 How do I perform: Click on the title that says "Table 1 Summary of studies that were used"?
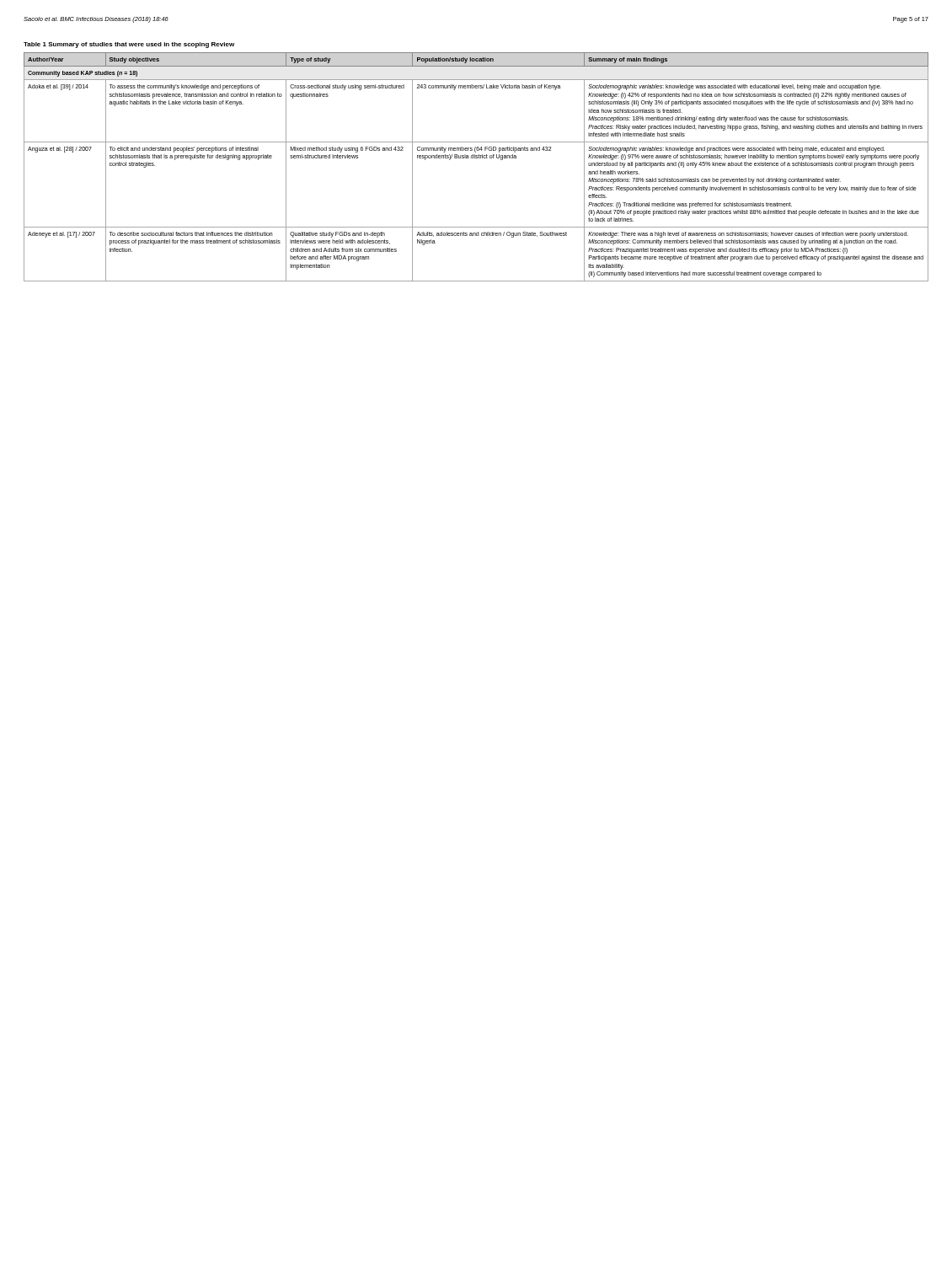pyautogui.click(x=129, y=44)
